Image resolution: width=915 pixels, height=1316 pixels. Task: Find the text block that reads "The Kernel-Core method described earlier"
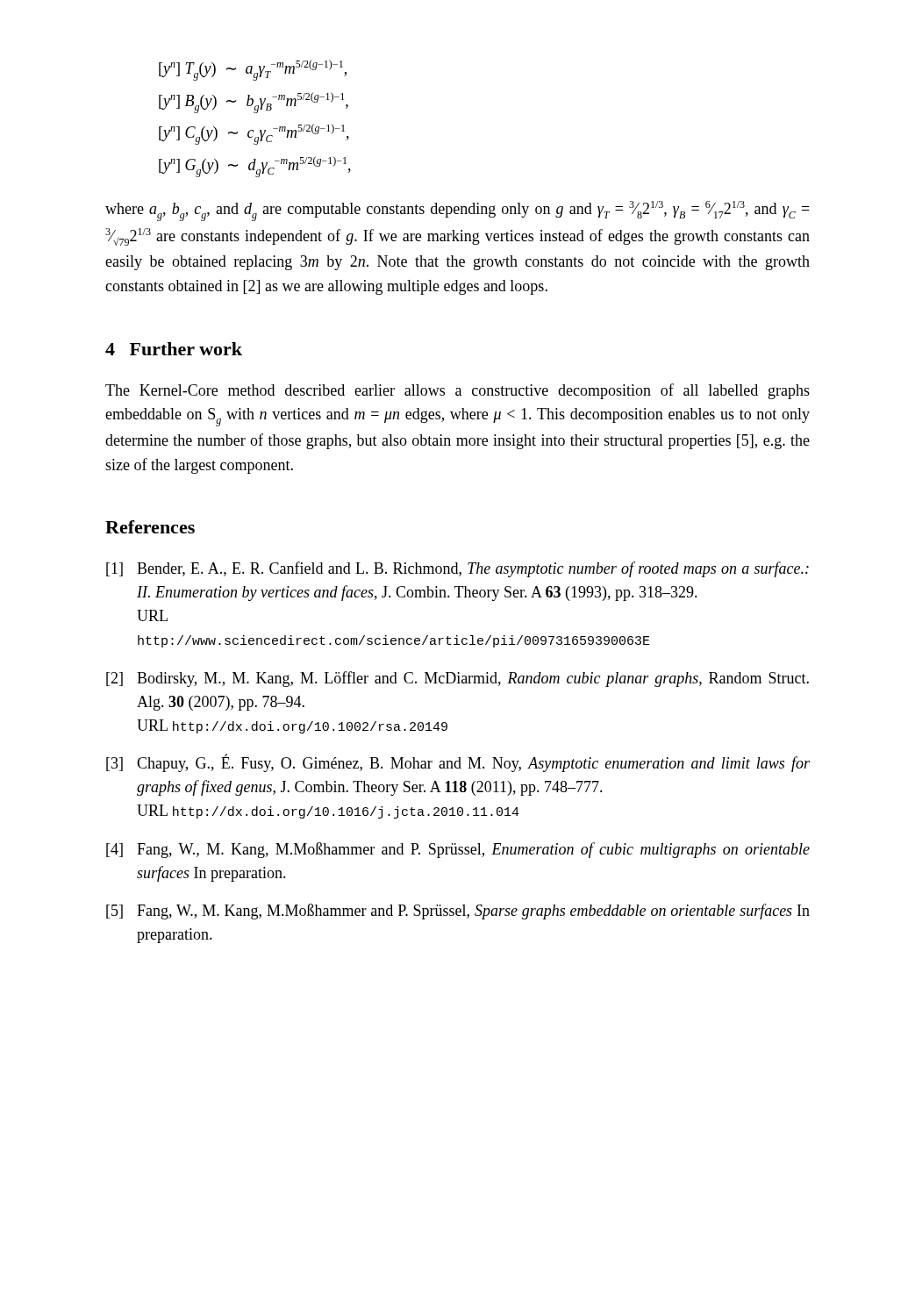[x=458, y=427]
